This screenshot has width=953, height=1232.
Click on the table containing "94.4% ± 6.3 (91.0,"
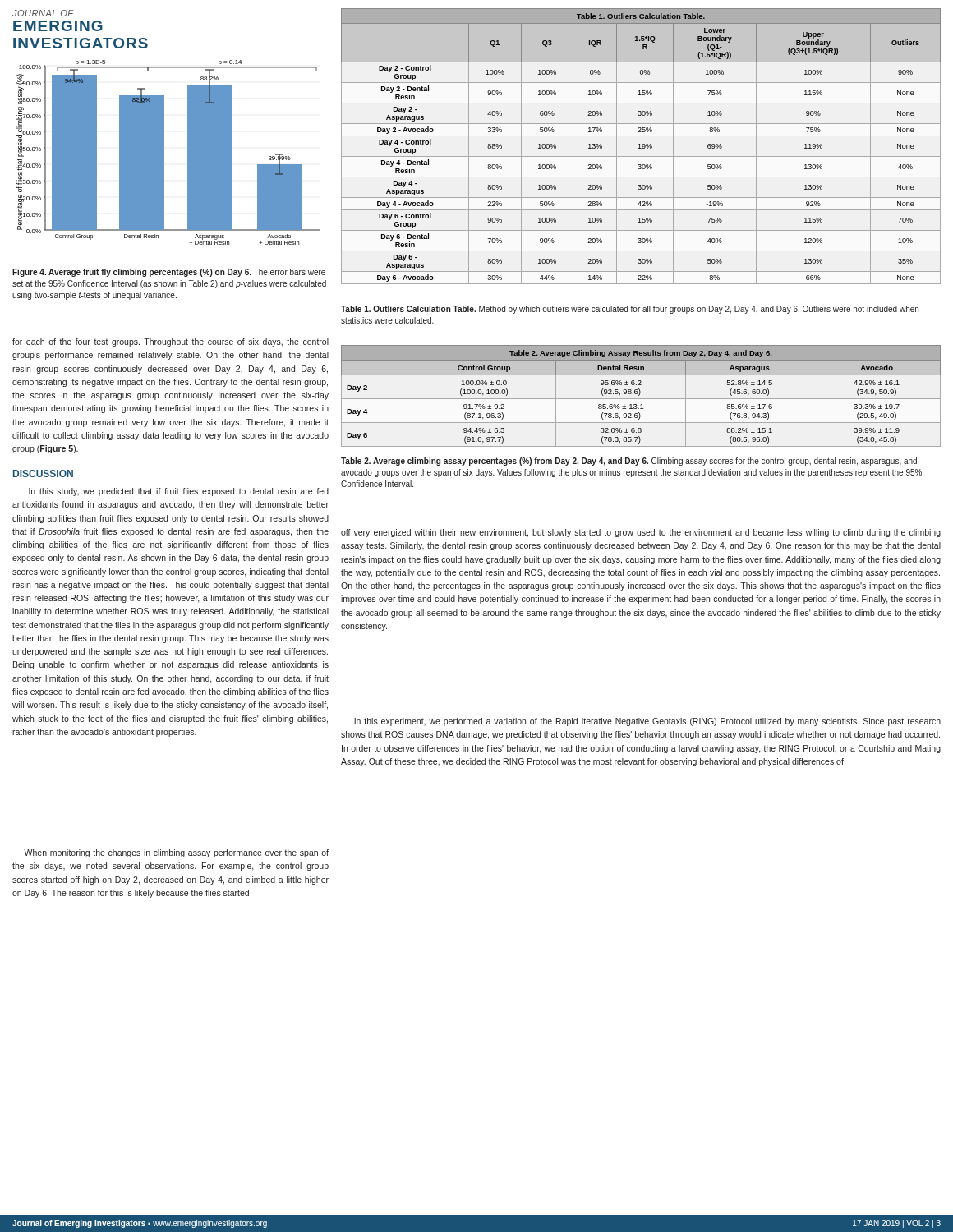(x=641, y=396)
